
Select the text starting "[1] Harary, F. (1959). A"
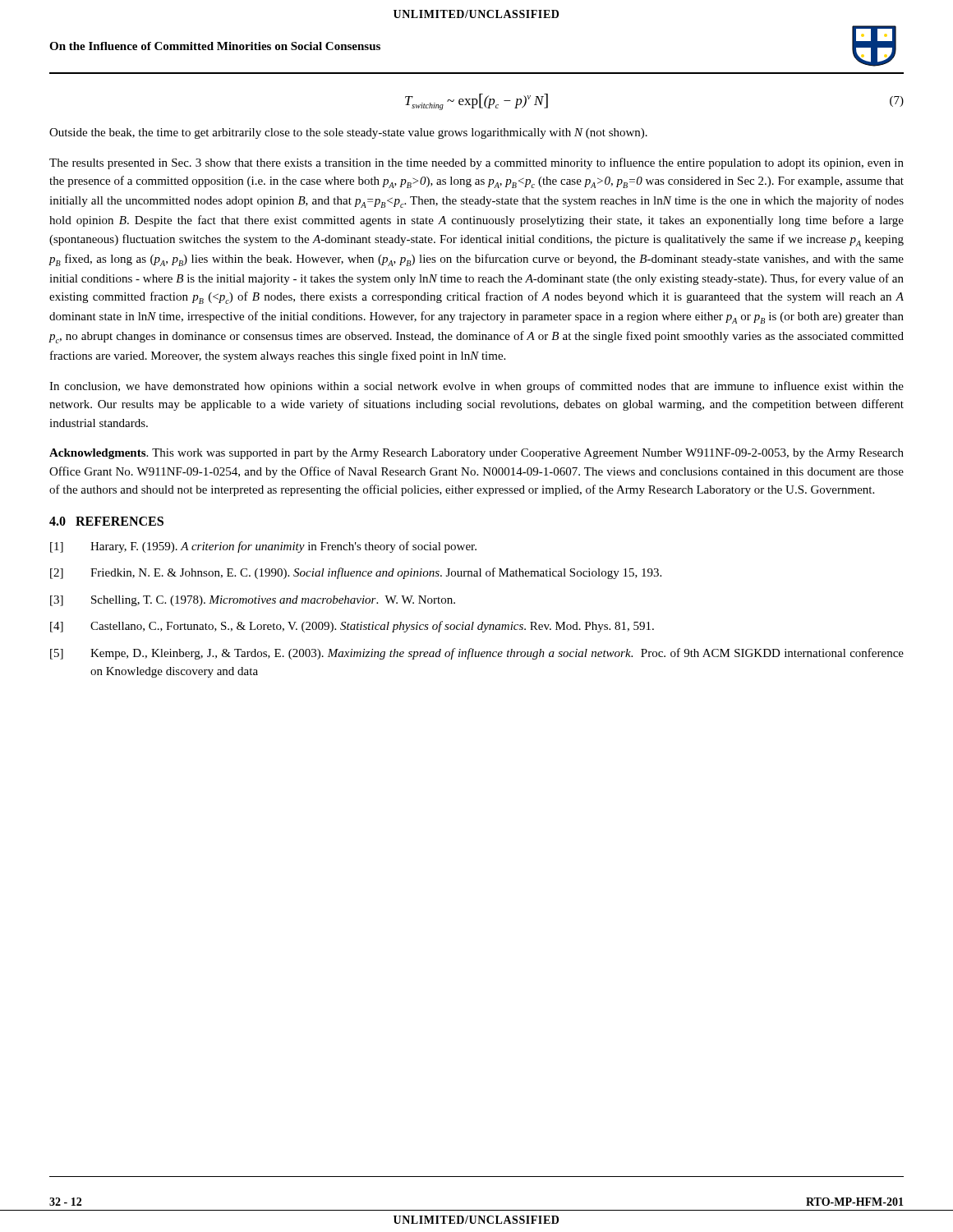point(476,546)
